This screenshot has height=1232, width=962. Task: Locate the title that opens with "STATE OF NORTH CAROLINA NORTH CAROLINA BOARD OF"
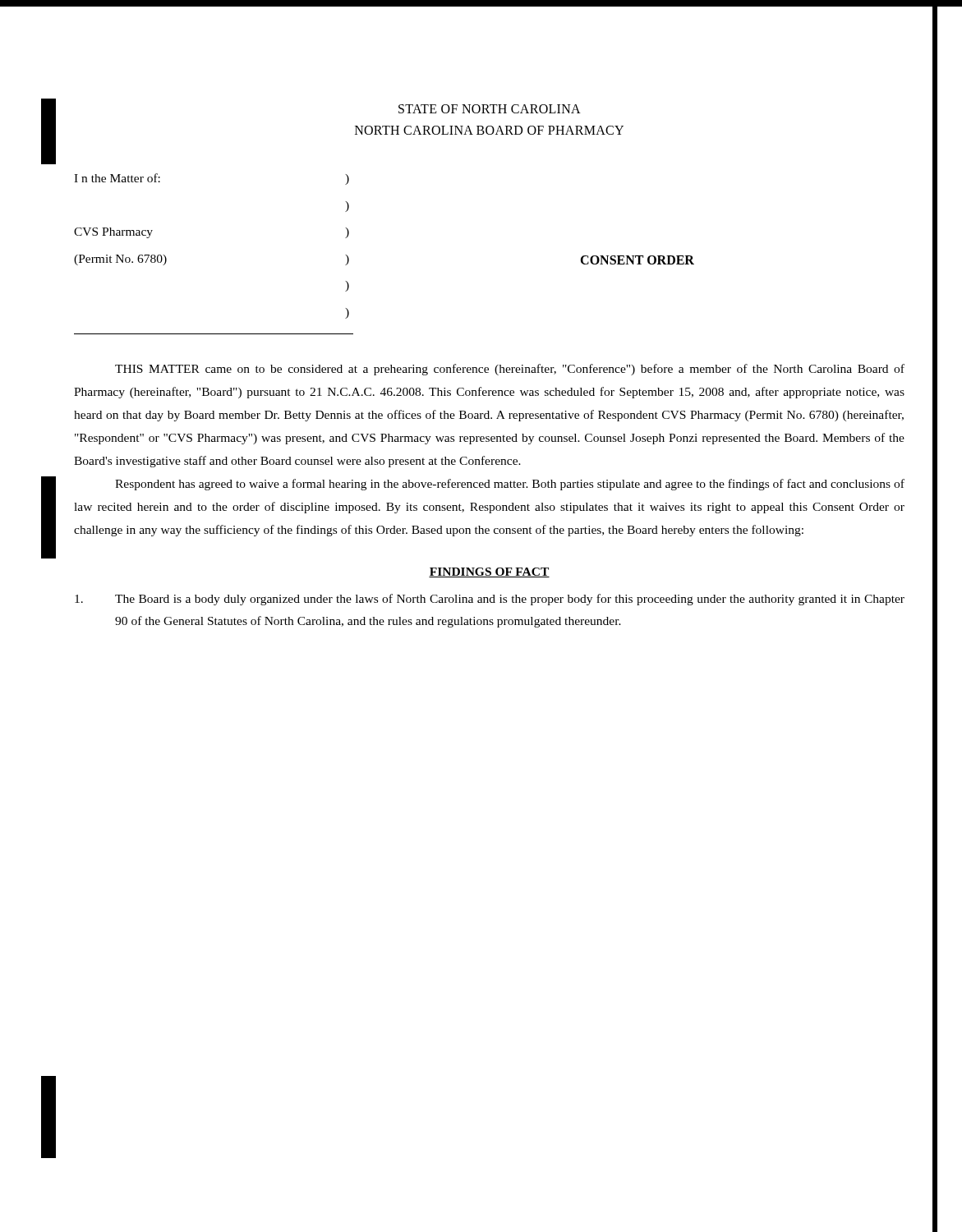[489, 120]
